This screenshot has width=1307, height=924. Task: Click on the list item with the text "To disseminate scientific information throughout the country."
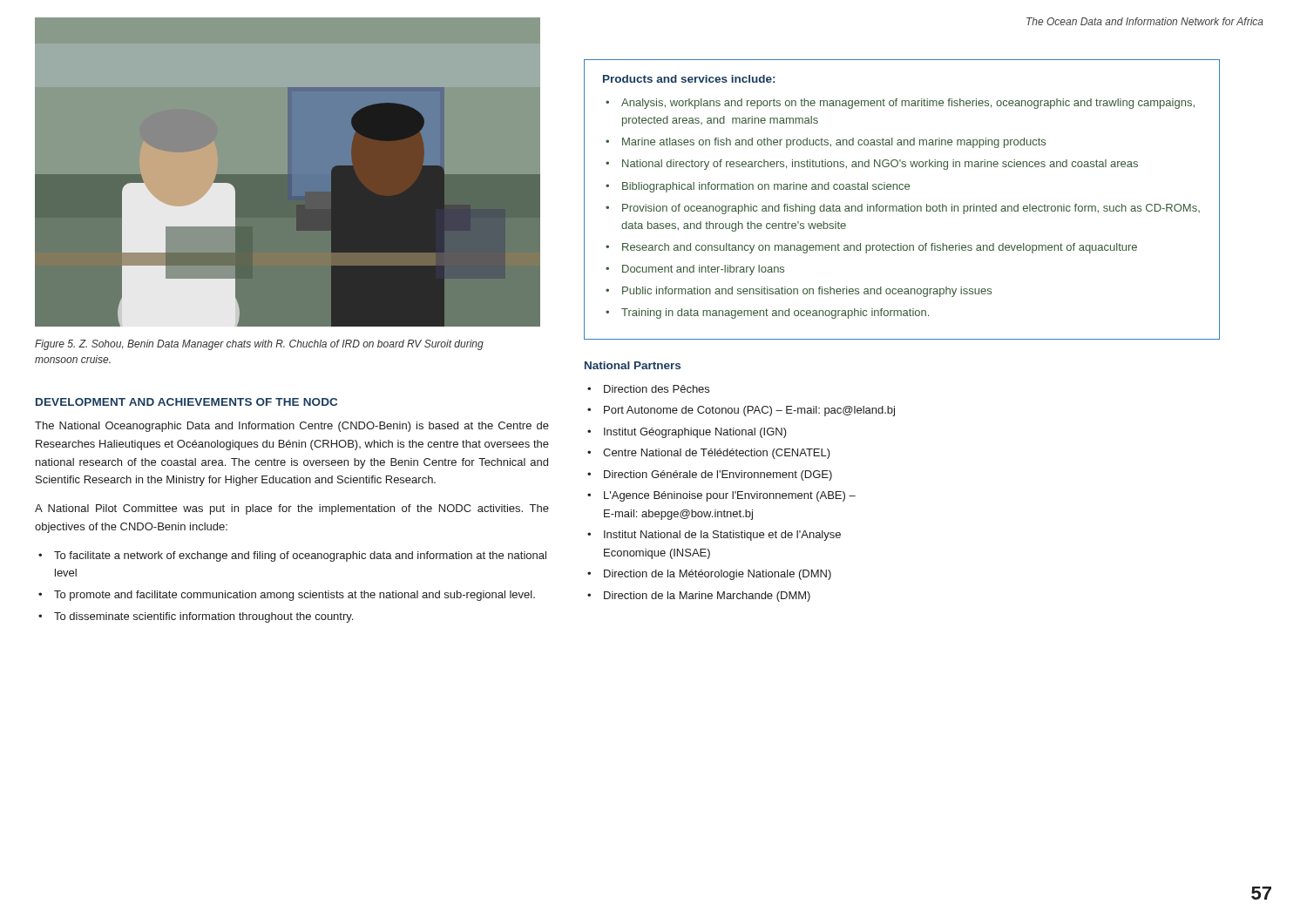[204, 616]
